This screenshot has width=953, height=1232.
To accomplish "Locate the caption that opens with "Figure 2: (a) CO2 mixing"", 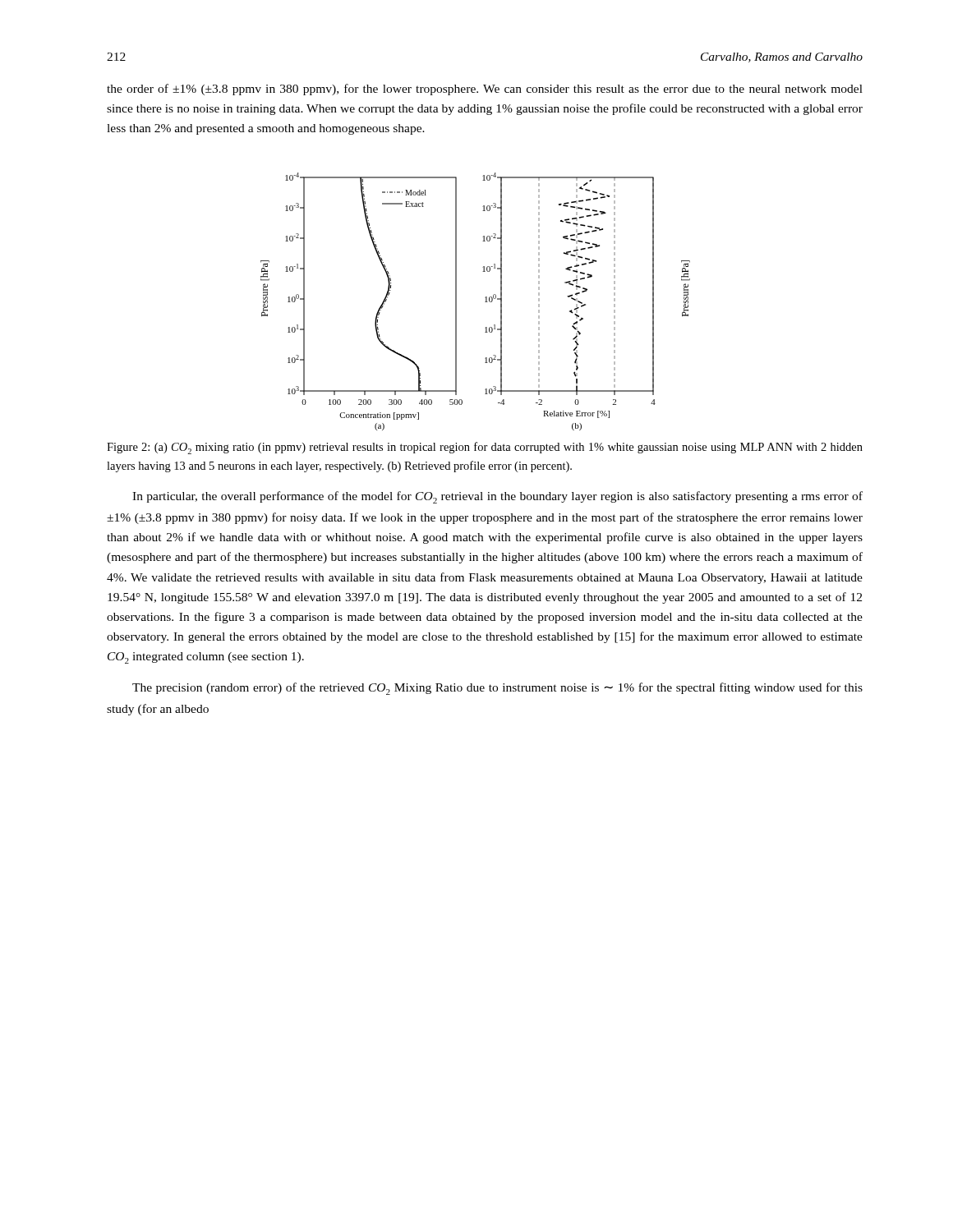I will [485, 456].
